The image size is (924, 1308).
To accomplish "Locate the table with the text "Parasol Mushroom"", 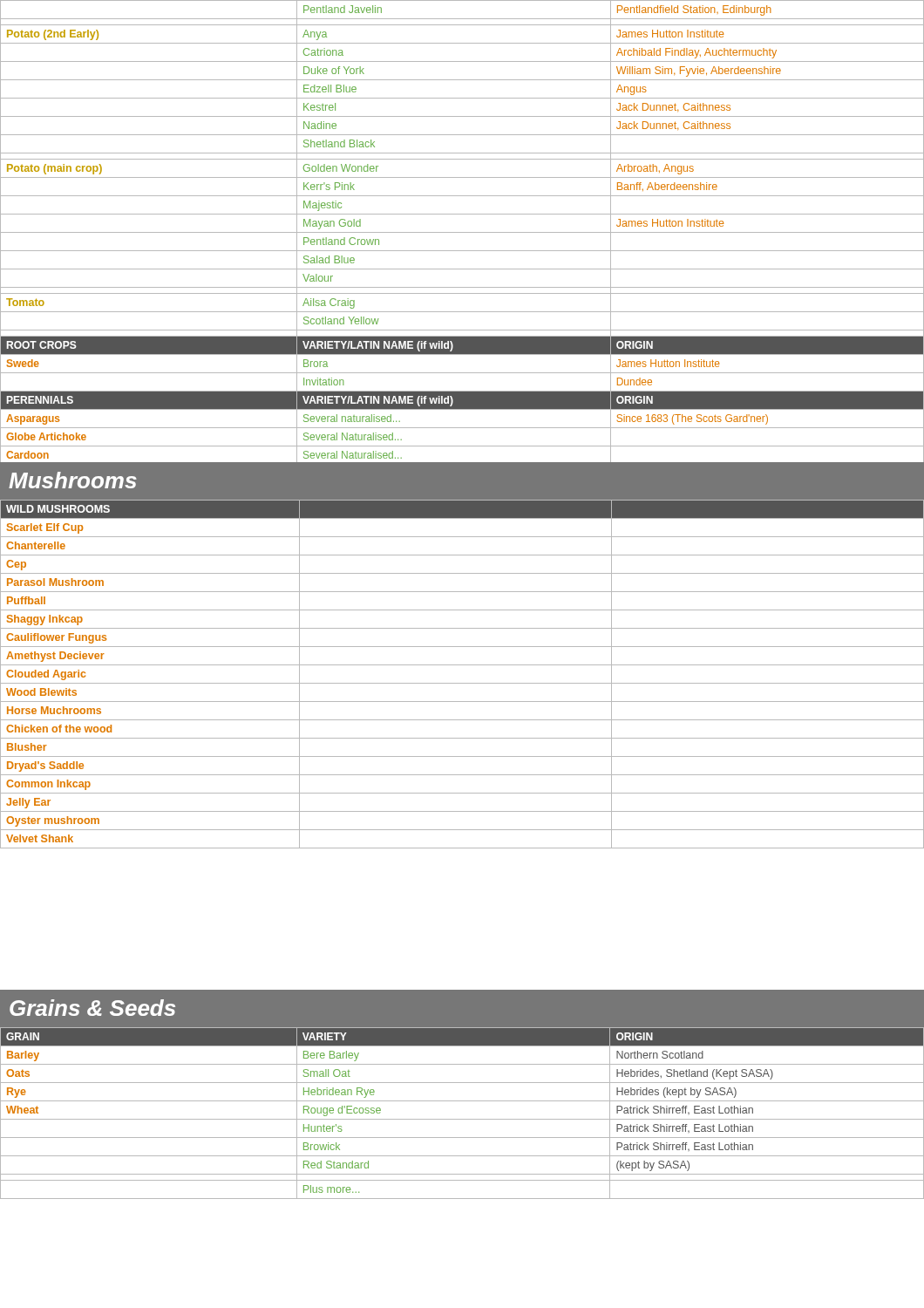I will (x=462, y=674).
